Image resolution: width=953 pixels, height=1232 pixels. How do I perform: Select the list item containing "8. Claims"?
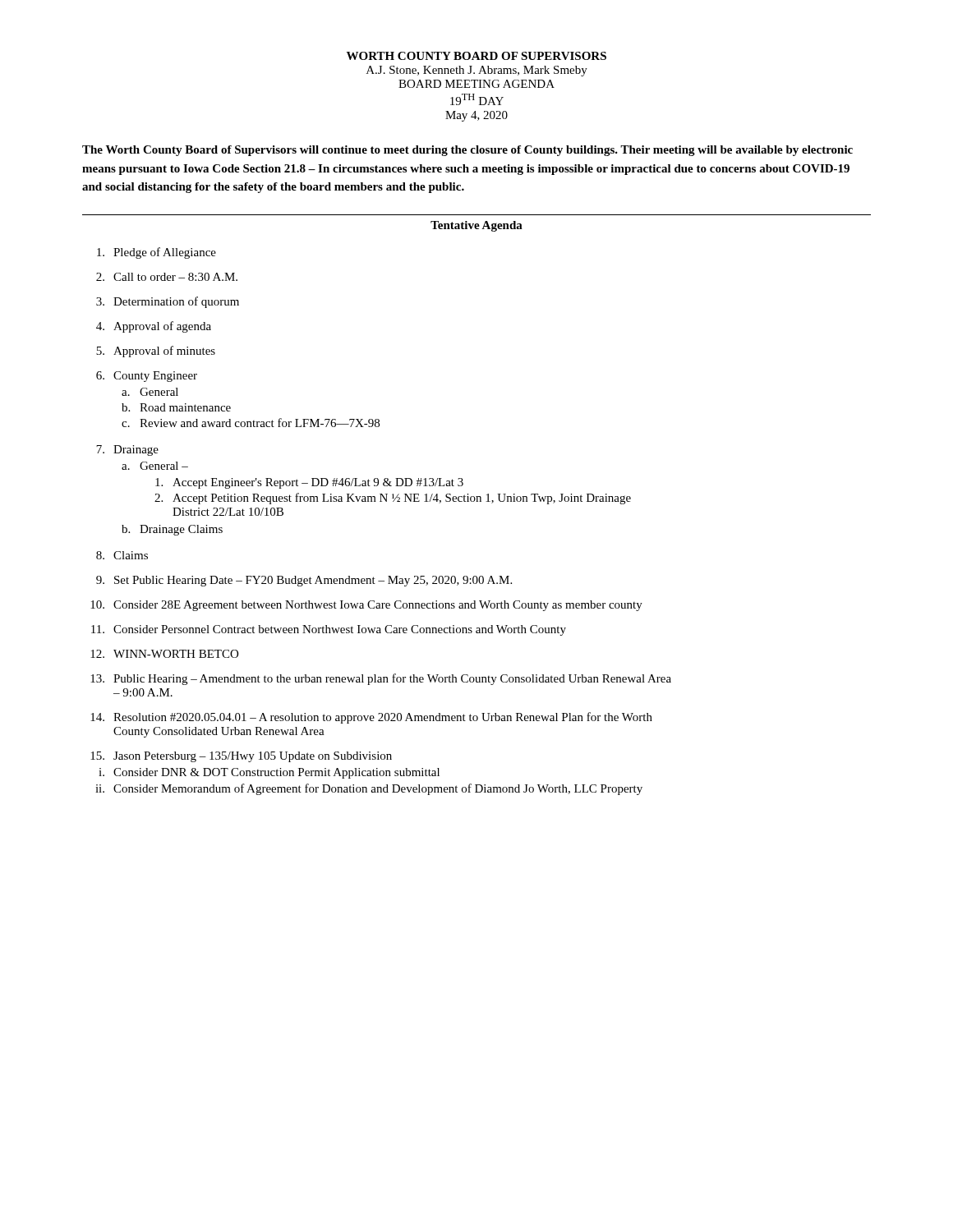coord(115,555)
